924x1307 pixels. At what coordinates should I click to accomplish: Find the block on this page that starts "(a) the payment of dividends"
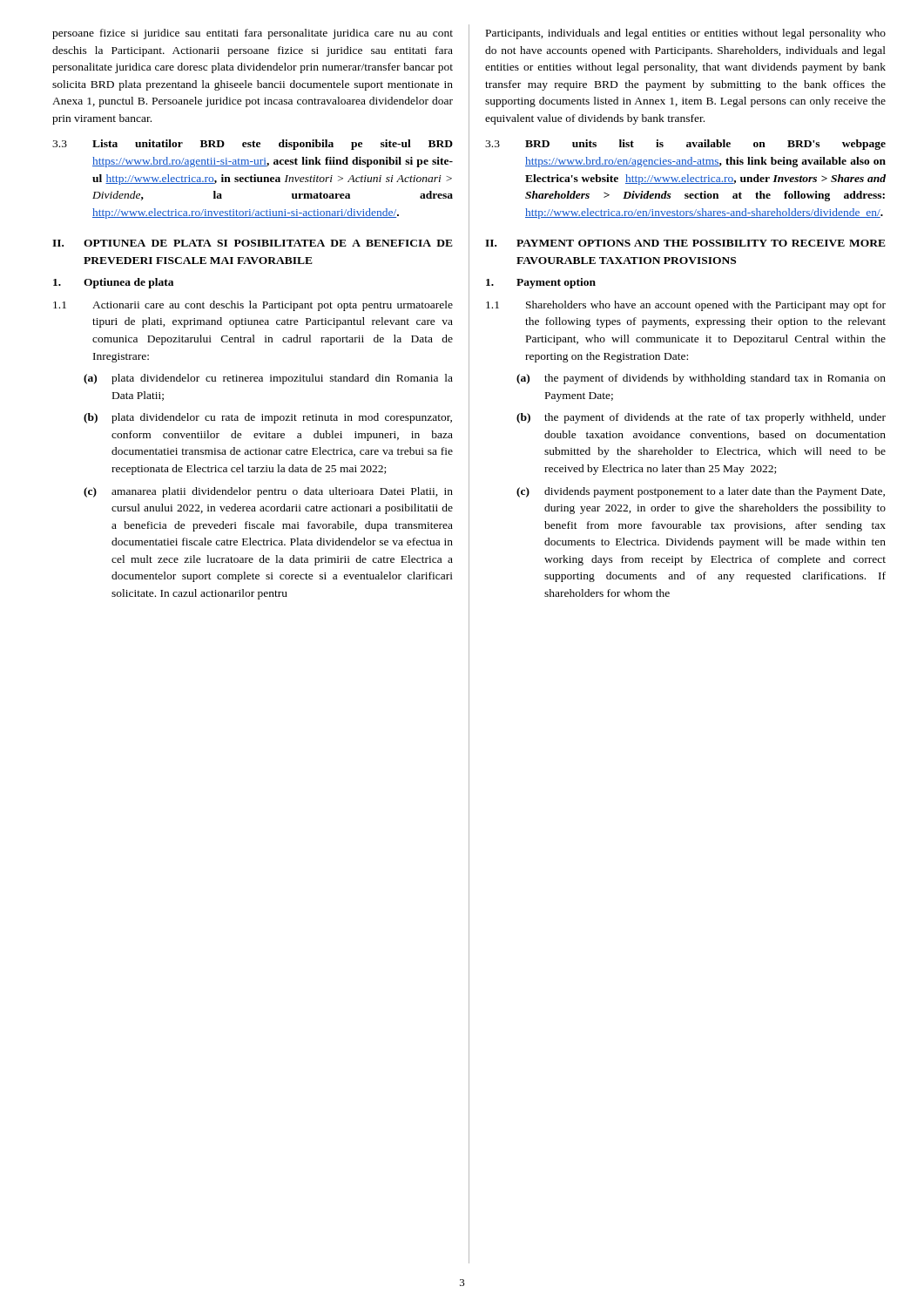click(x=701, y=387)
